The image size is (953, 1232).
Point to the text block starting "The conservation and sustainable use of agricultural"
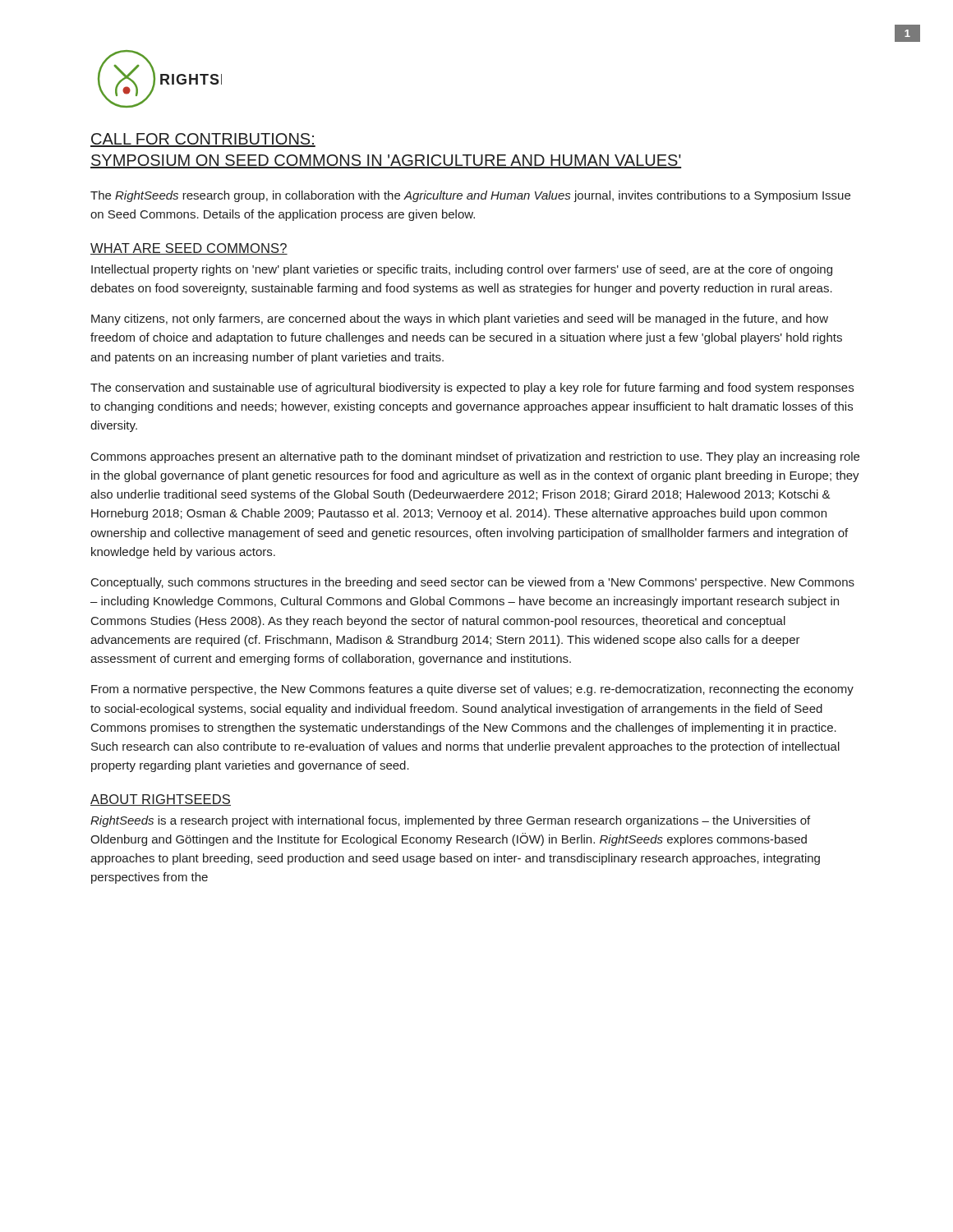(x=472, y=406)
